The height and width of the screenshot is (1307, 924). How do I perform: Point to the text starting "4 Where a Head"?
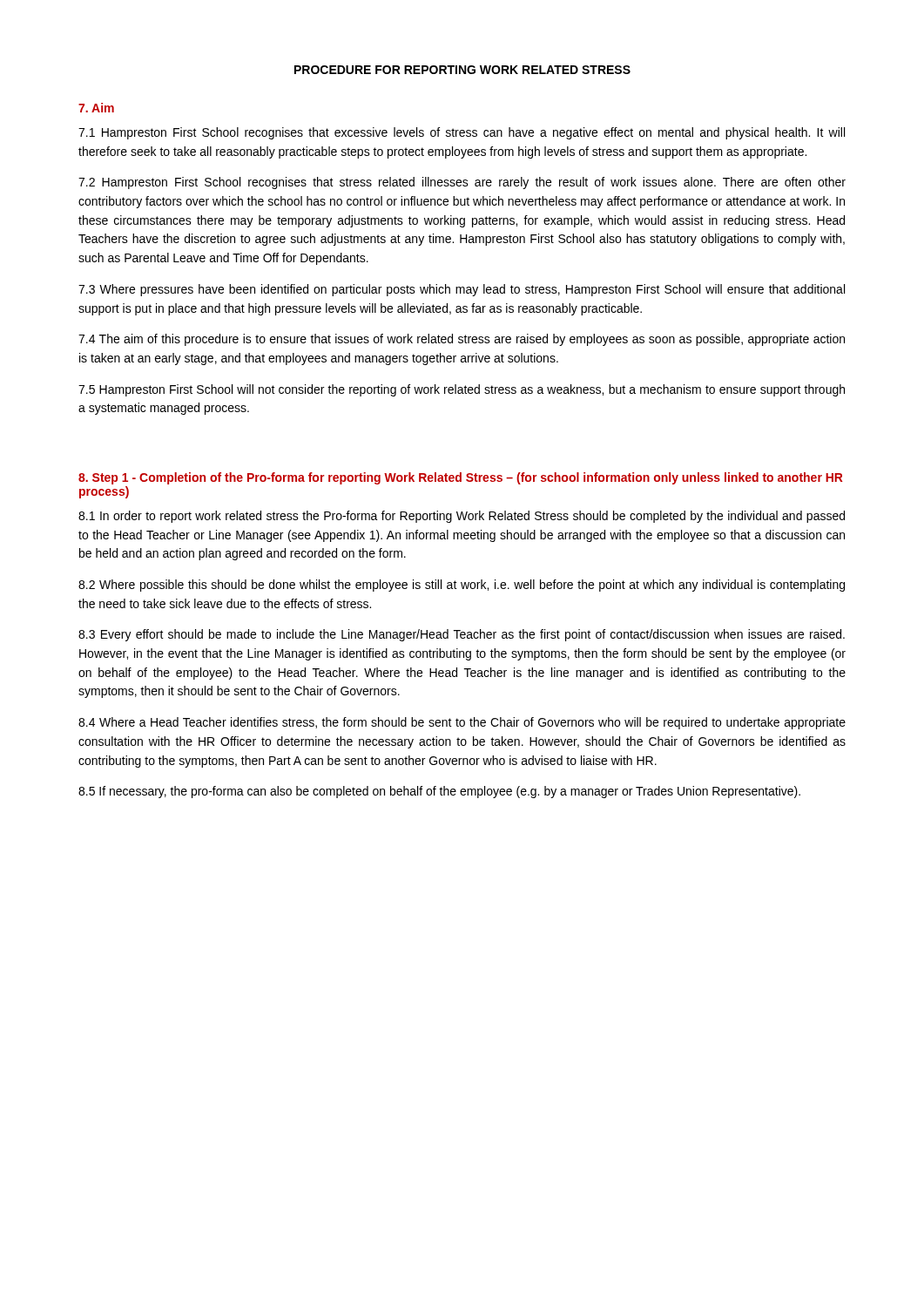(462, 741)
